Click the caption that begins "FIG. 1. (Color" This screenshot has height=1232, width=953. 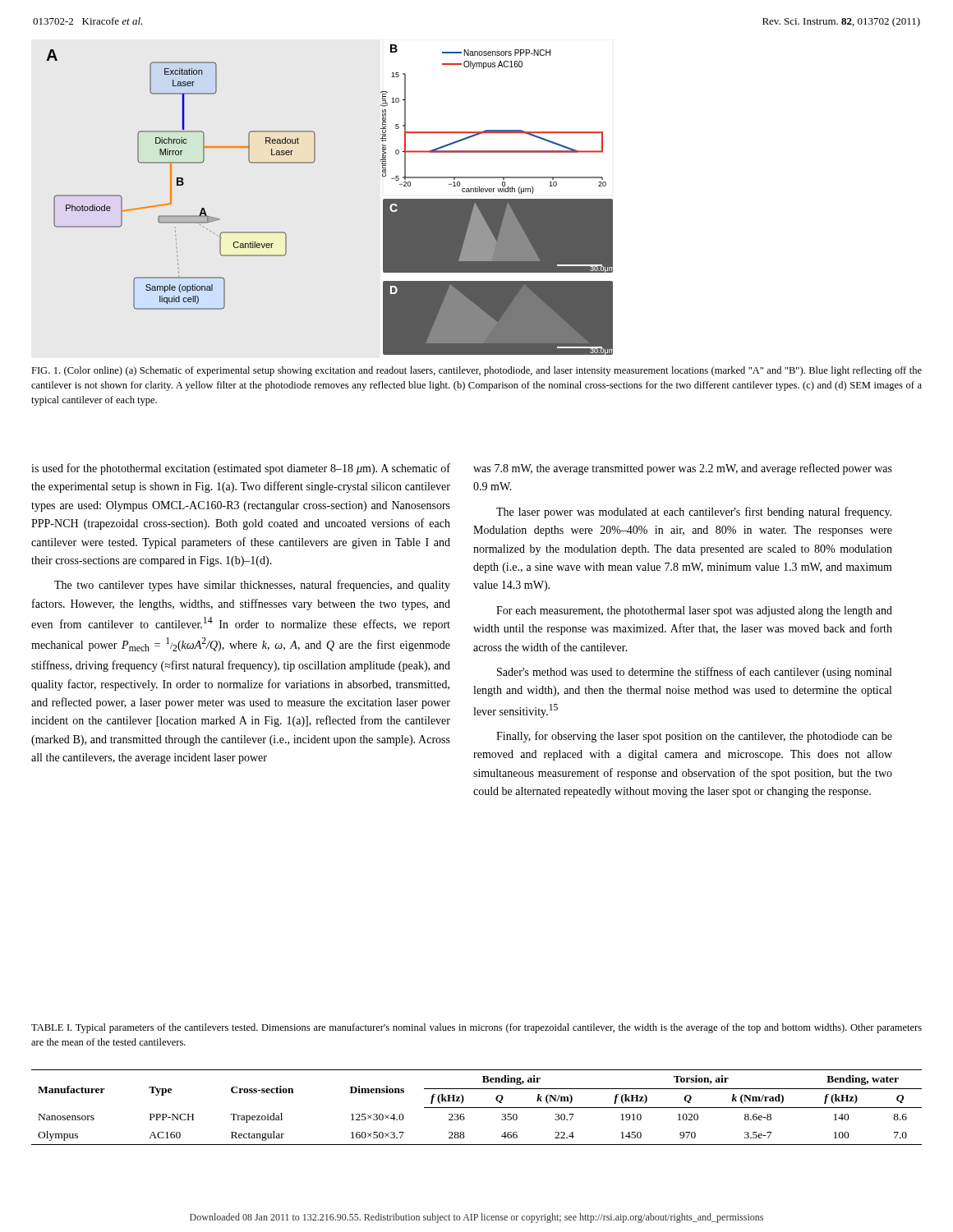(476, 385)
